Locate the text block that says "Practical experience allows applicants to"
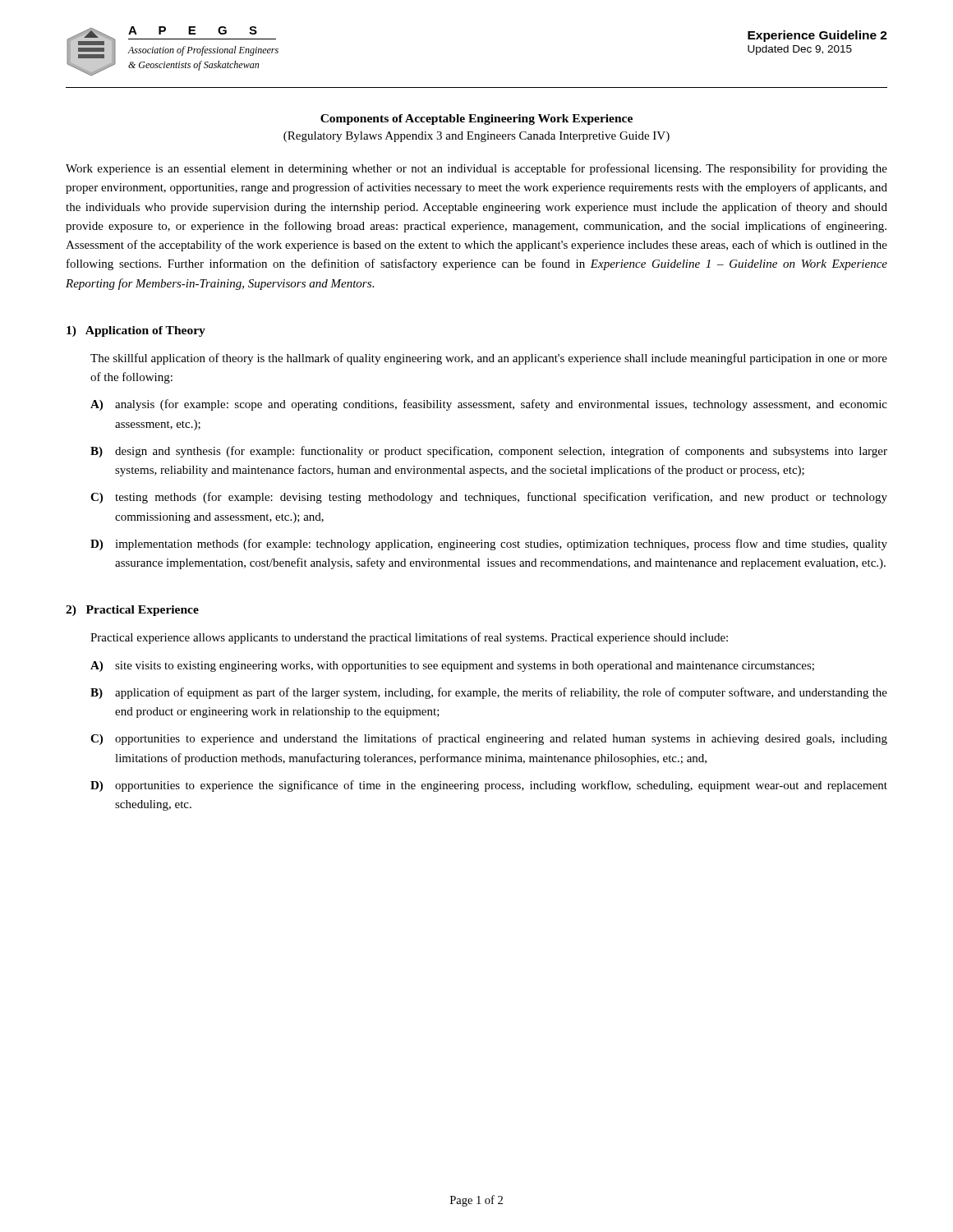The image size is (953, 1232). coord(410,638)
